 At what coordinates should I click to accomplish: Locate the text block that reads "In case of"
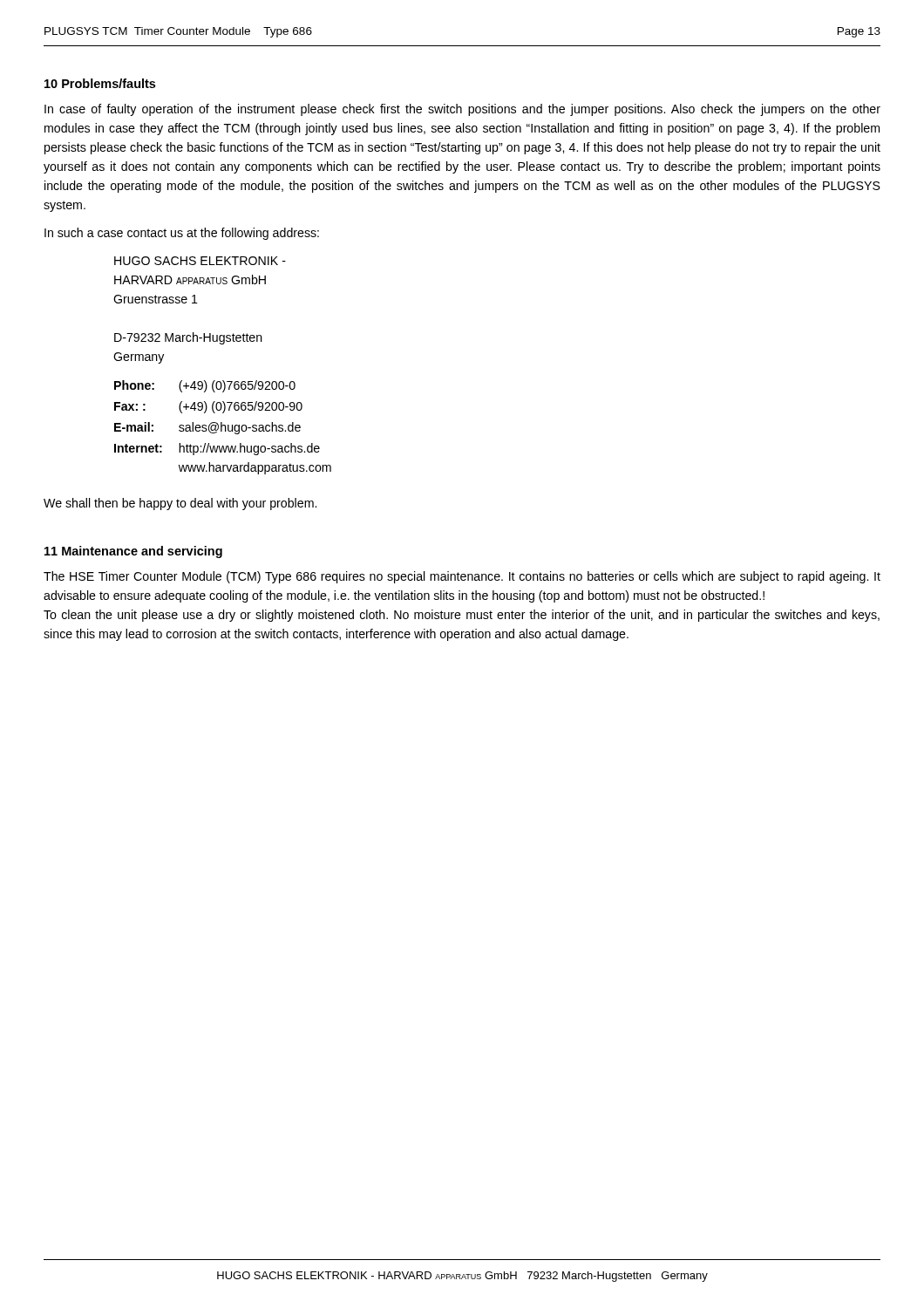tap(462, 157)
